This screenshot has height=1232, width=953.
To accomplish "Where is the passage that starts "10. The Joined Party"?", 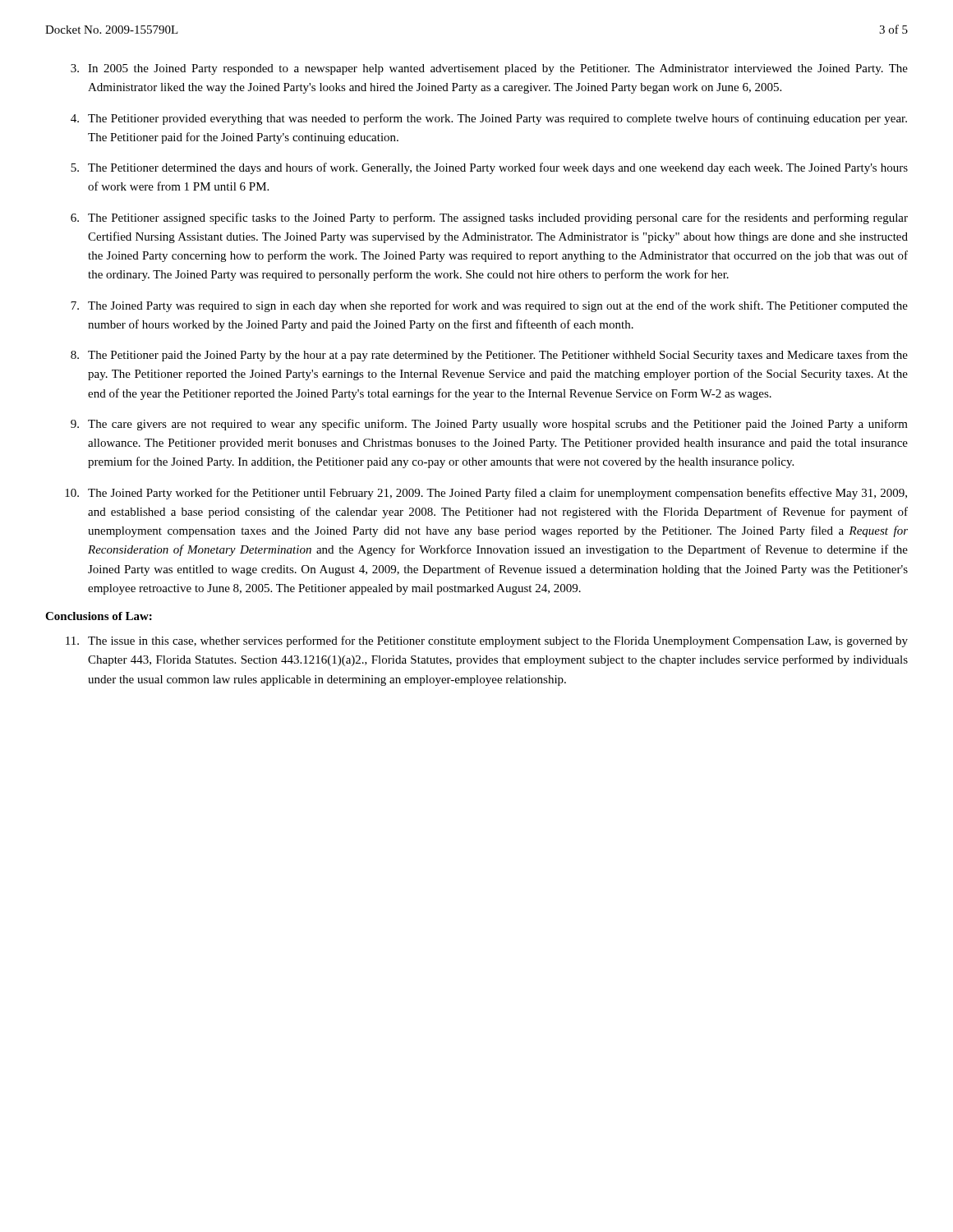I will click(476, 541).
